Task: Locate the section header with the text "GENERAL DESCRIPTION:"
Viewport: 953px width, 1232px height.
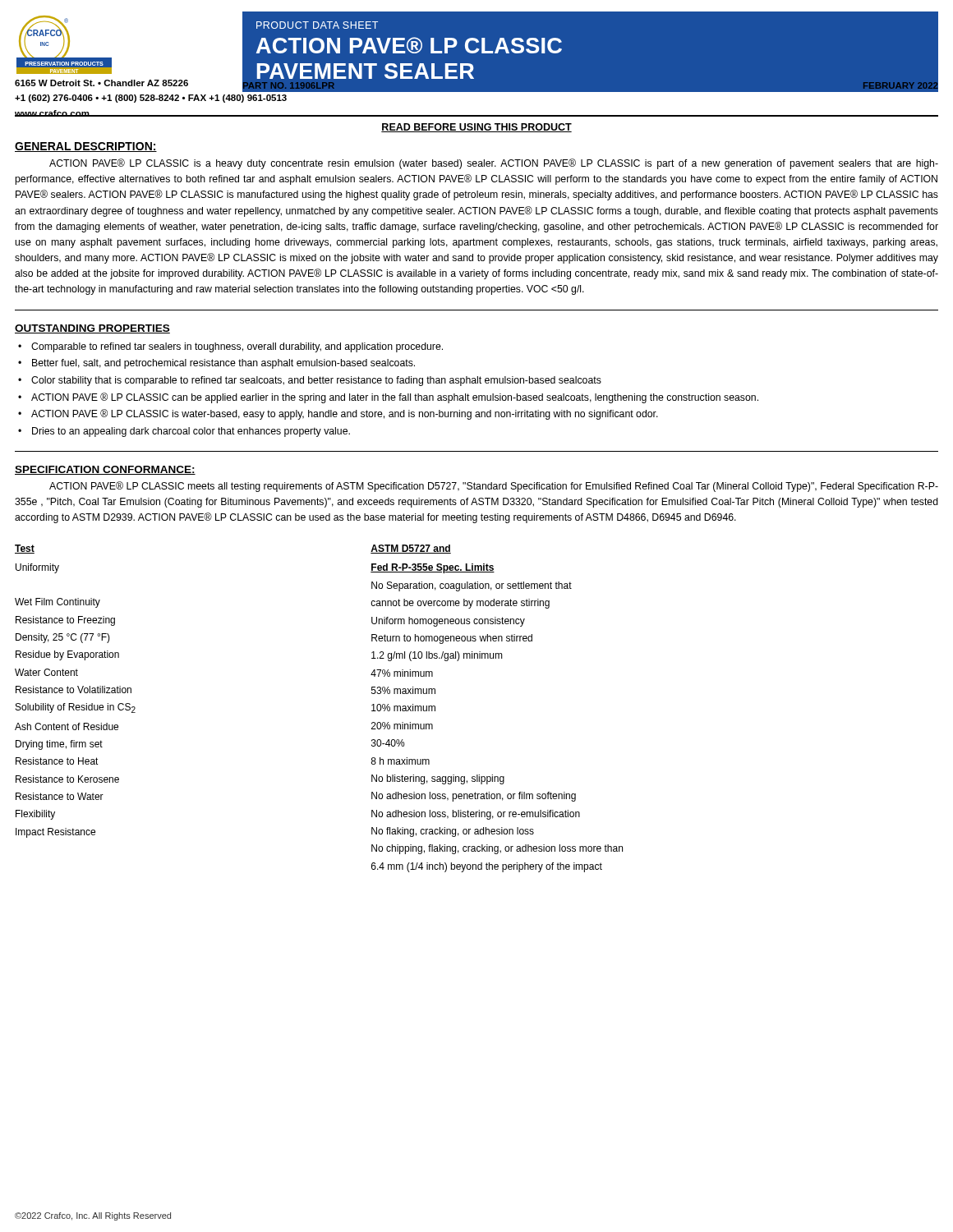Action: [86, 146]
